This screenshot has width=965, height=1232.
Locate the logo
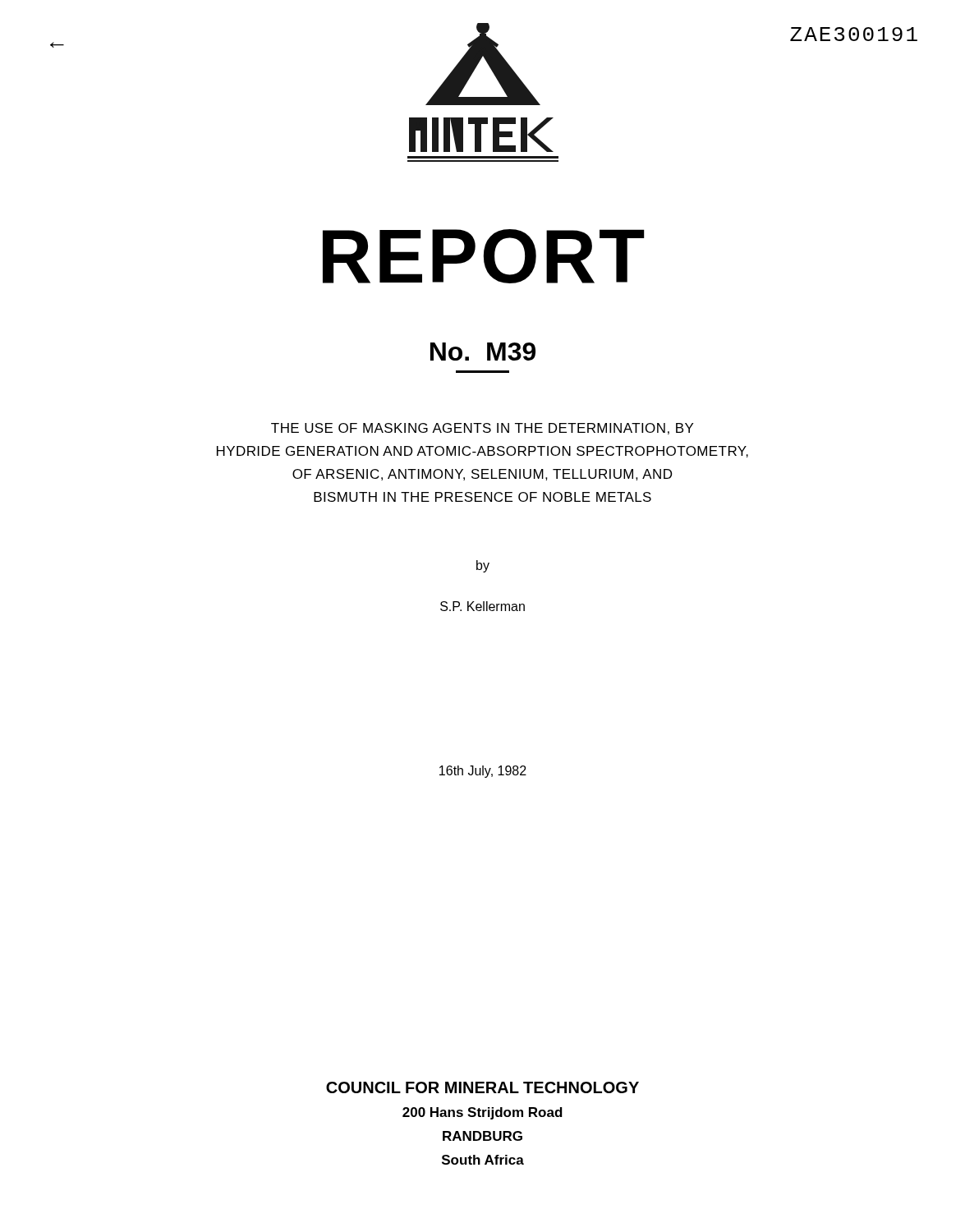(x=482, y=93)
